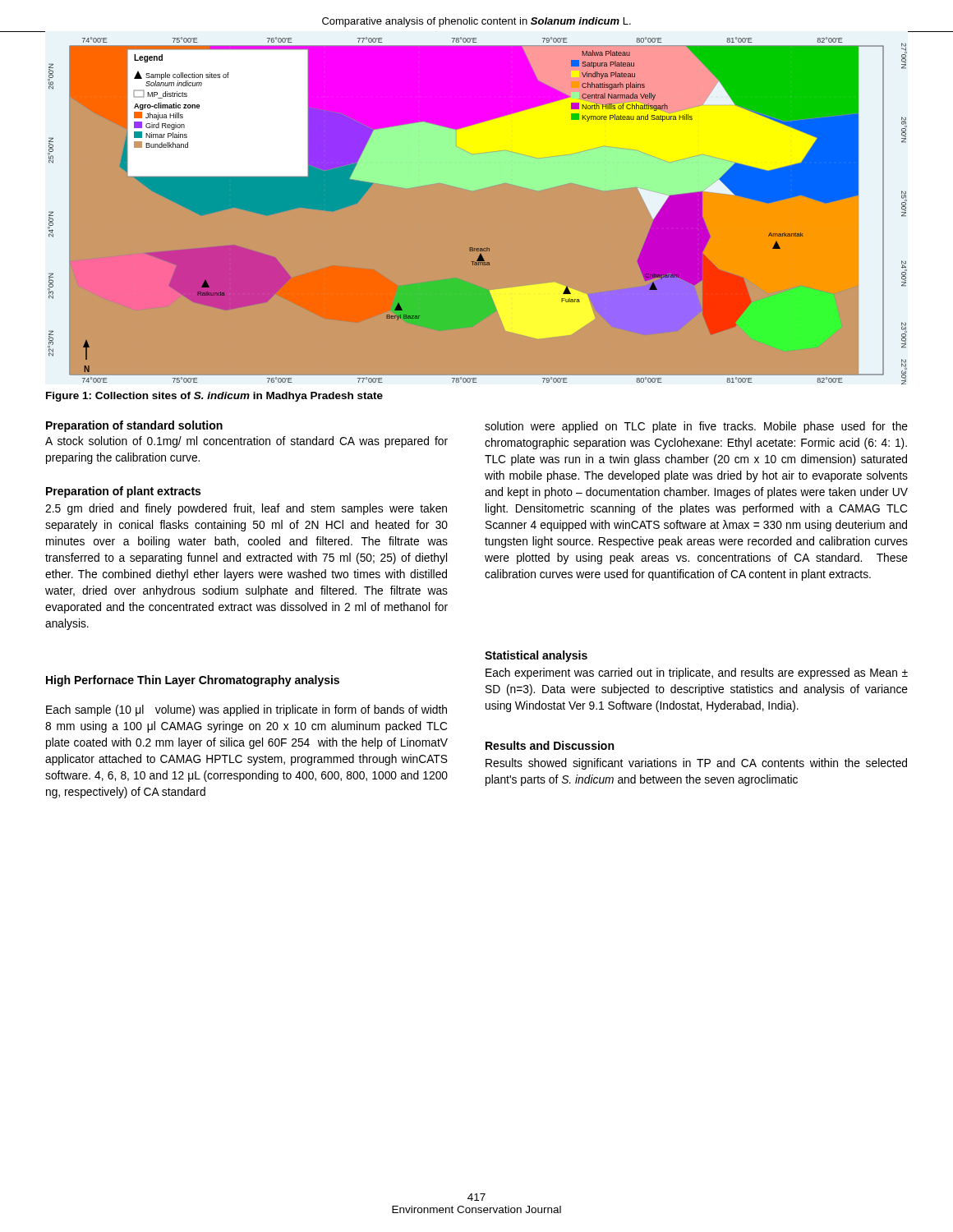Locate the block of text that opens with "Results showed significant"
This screenshot has width=953, height=1232.
coord(696,772)
